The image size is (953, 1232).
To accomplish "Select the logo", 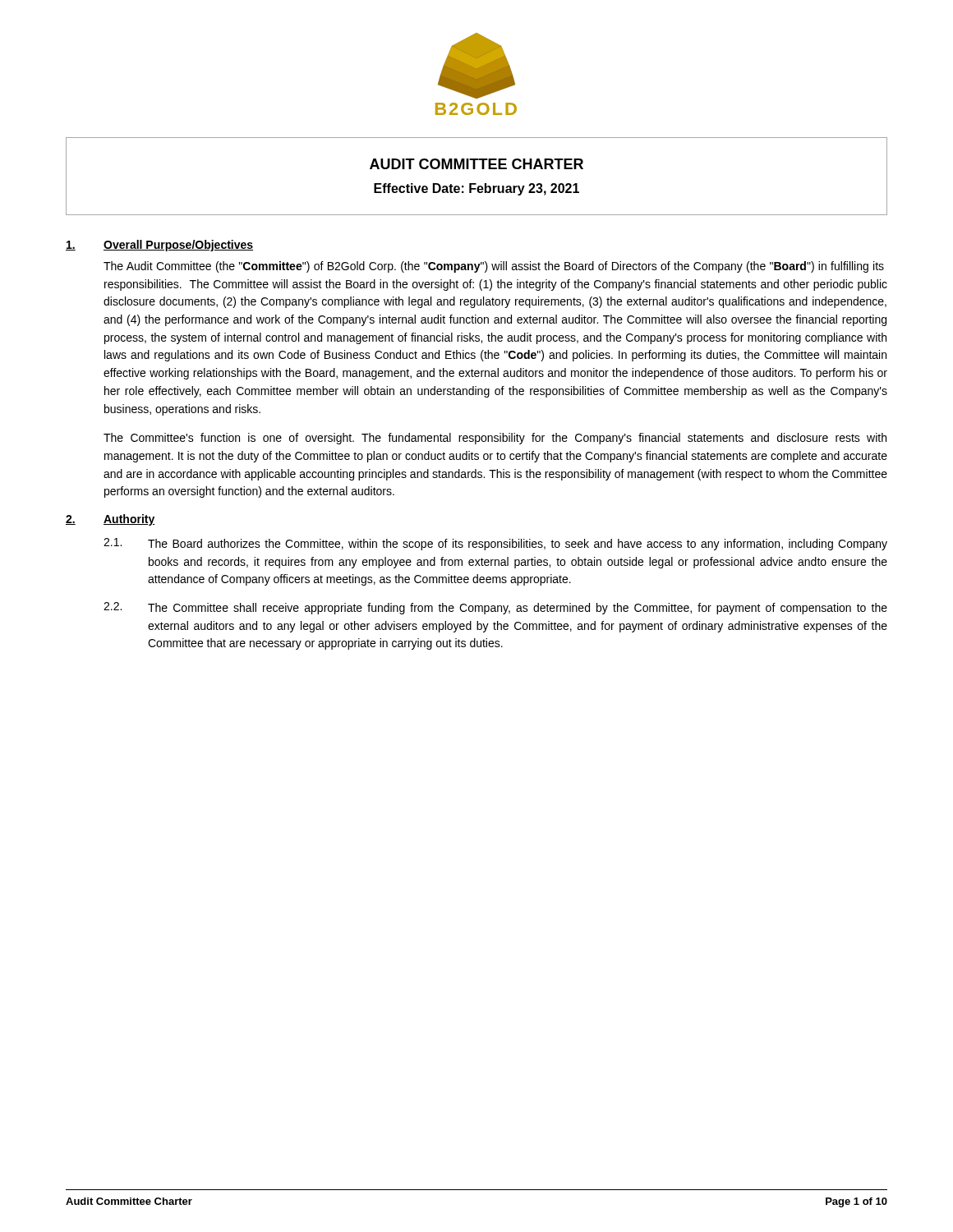I will click(x=476, y=69).
